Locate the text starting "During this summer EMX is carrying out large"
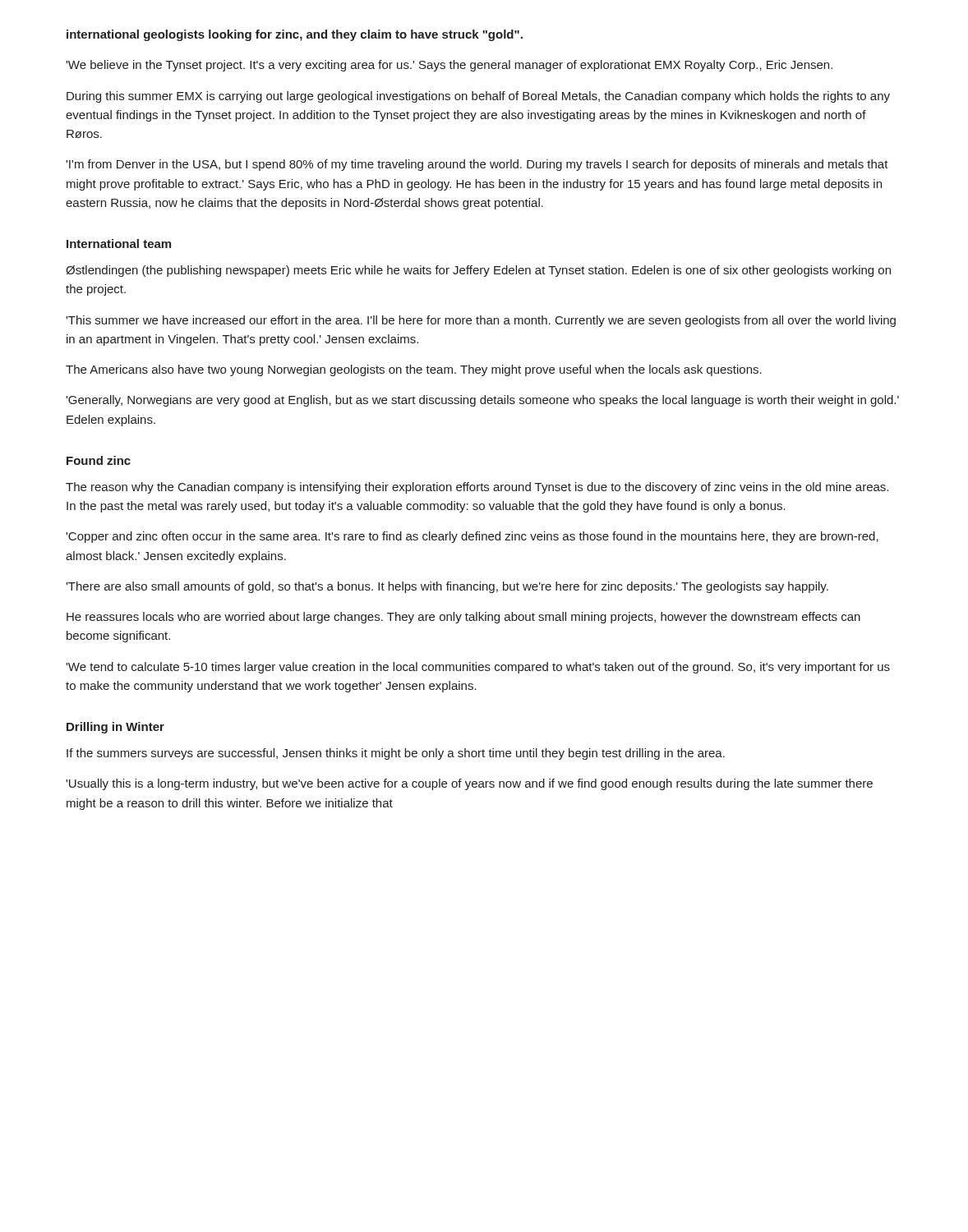 pos(478,114)
